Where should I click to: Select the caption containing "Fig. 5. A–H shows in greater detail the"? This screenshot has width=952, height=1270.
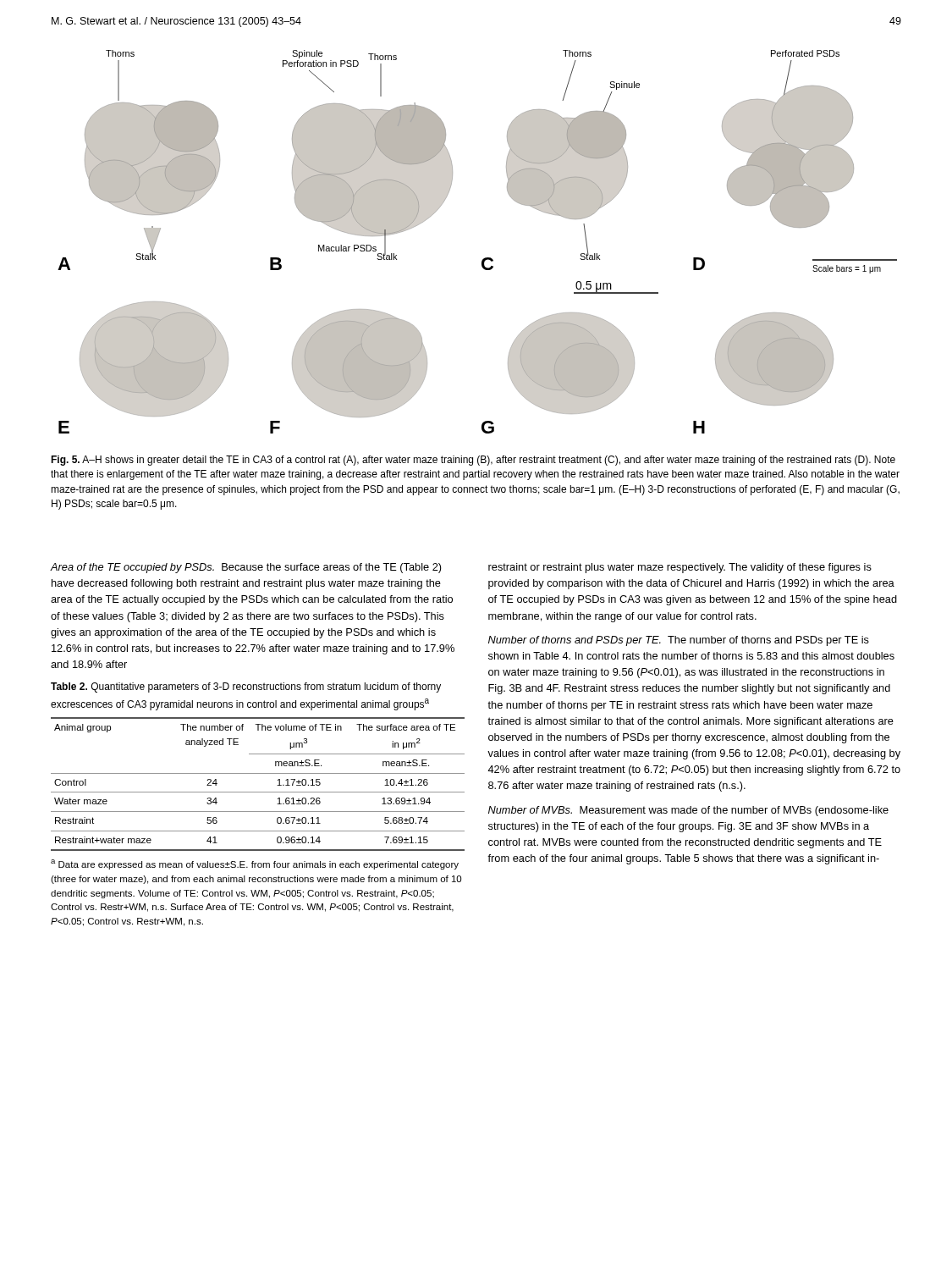click(x=475, y=482)
